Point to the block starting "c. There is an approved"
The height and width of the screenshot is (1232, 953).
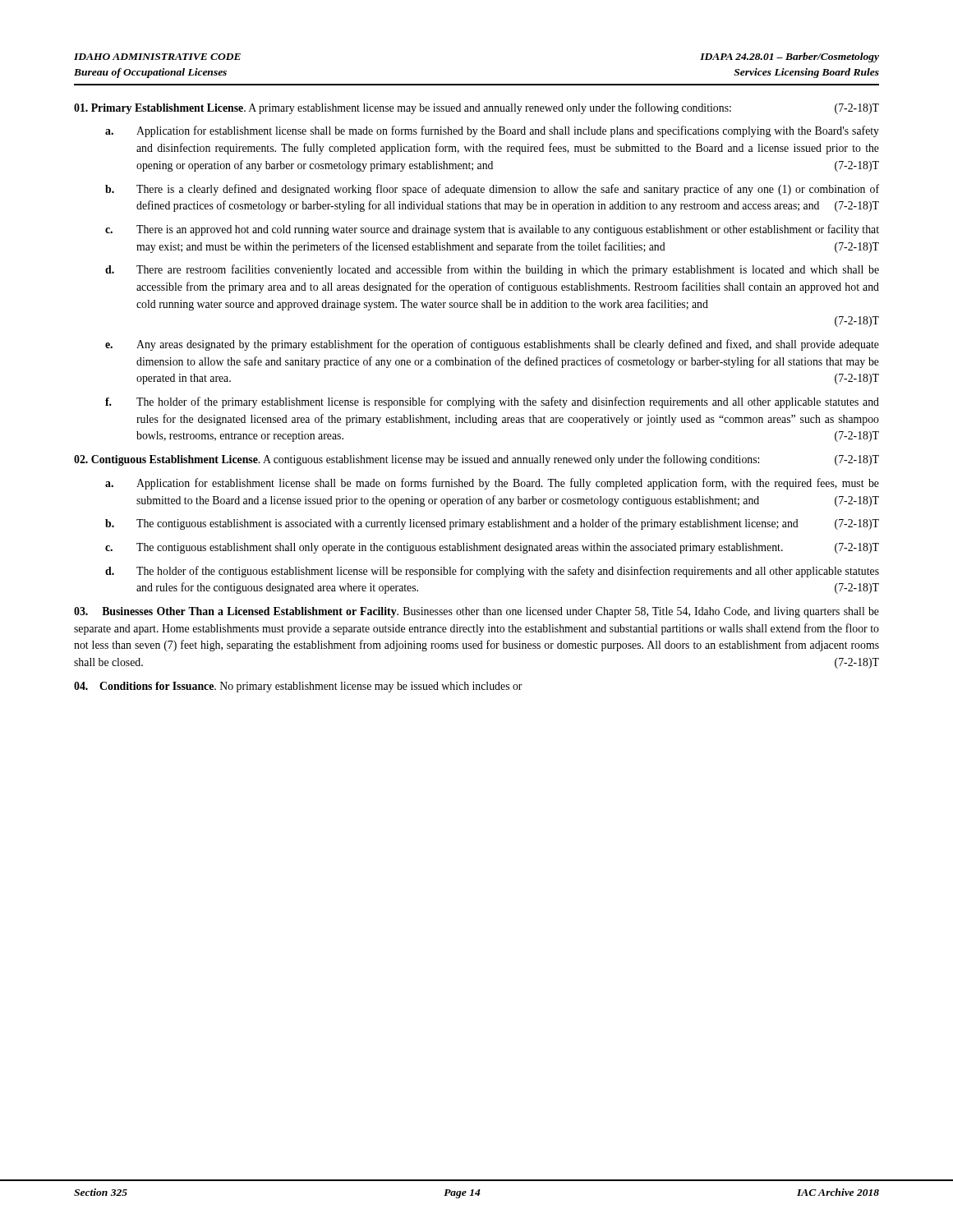pyautogui.click(x=492, y=239)
